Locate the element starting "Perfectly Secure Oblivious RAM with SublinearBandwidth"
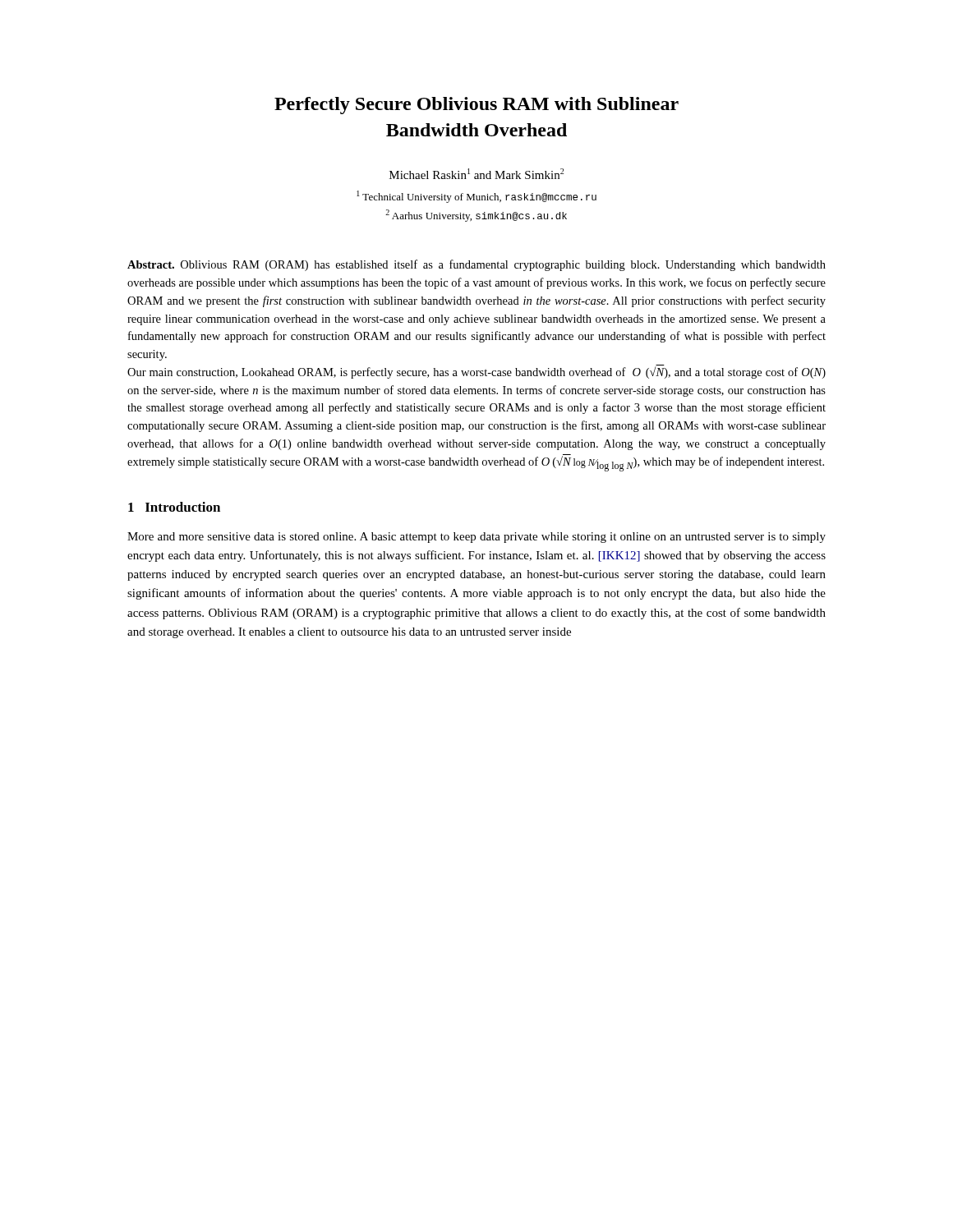 pos(476,117)
